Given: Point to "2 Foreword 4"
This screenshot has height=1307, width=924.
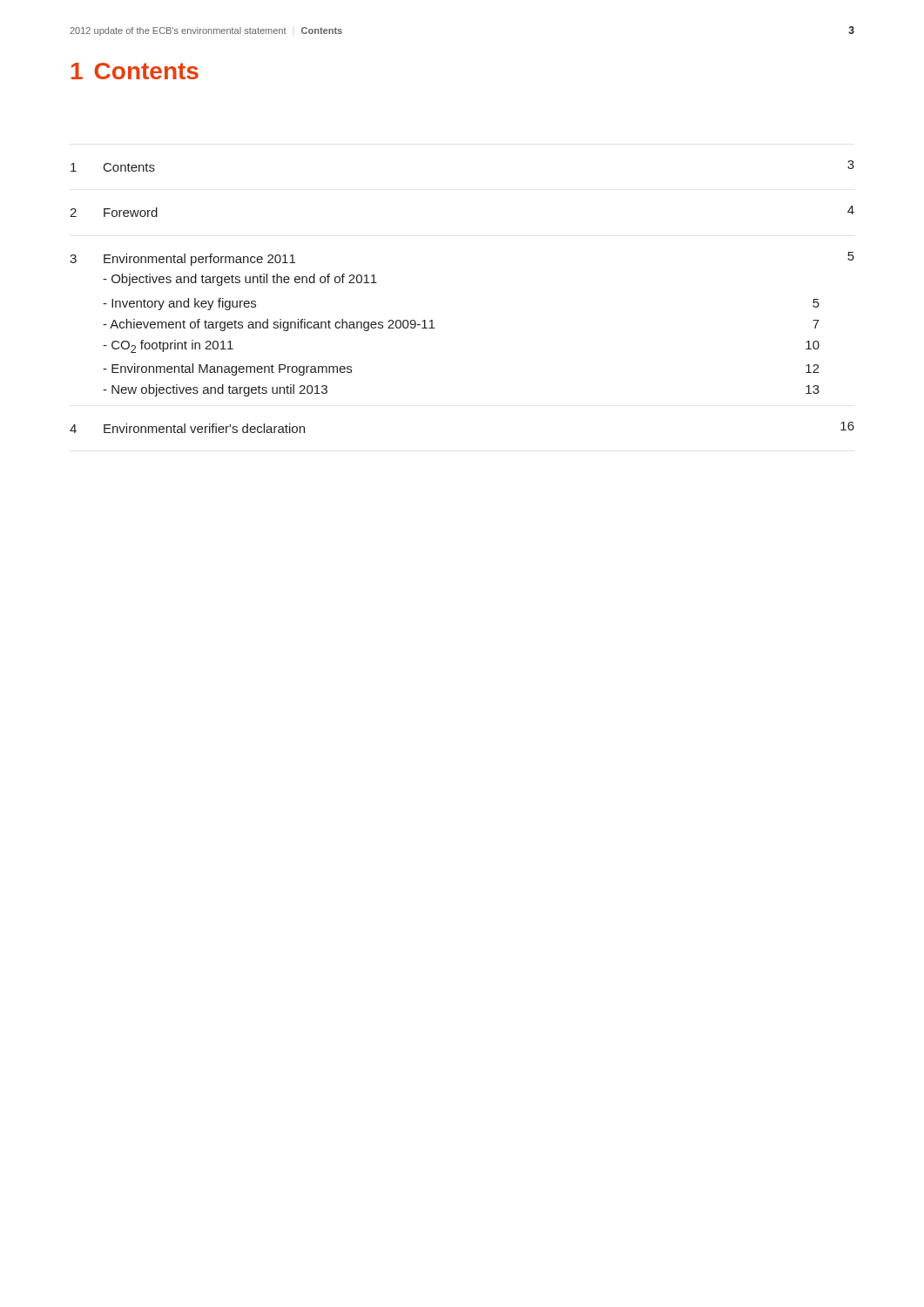Looking at the screenshot, I should coord(123,211).
